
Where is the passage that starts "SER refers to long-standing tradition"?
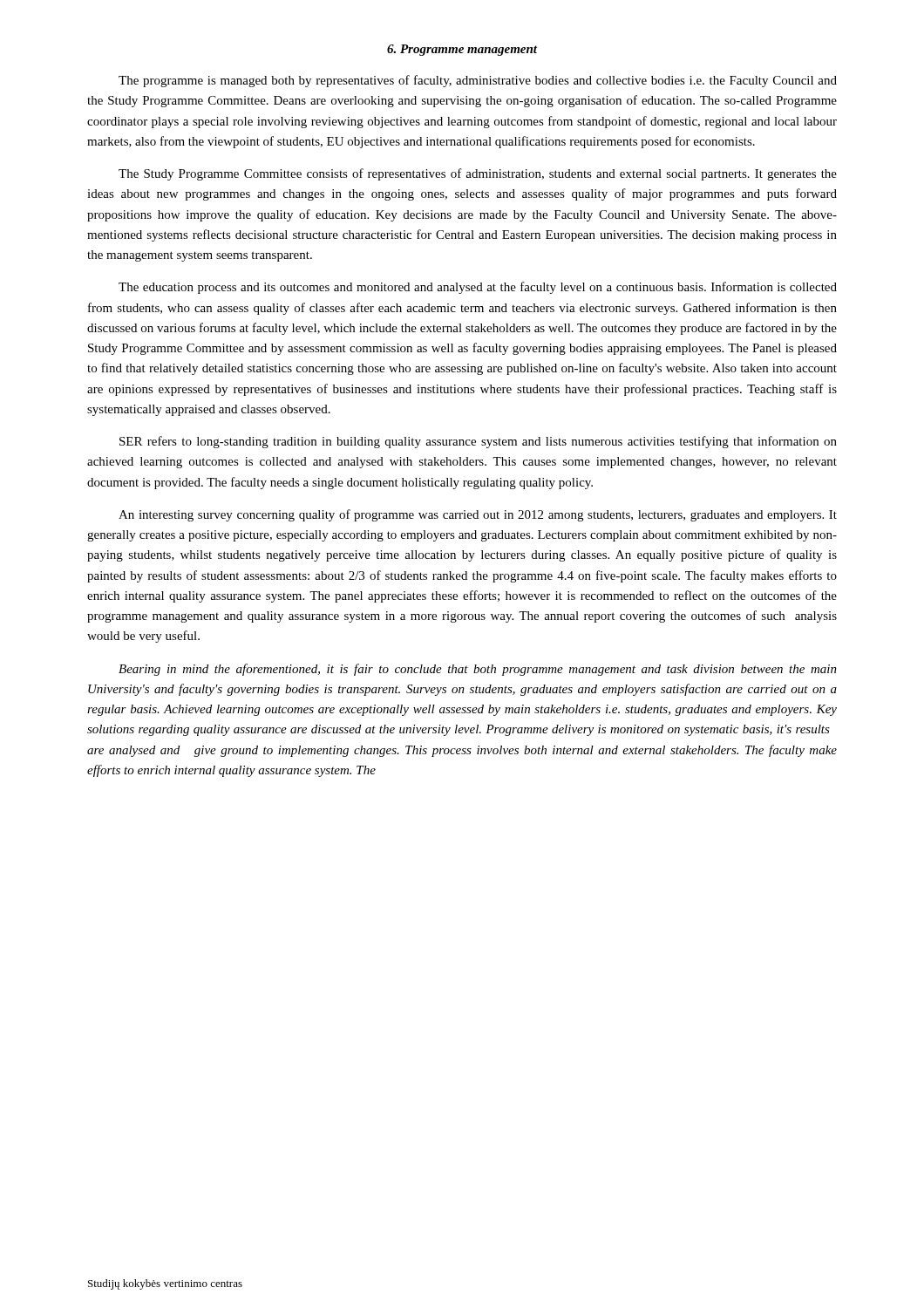tap(462, 462)
